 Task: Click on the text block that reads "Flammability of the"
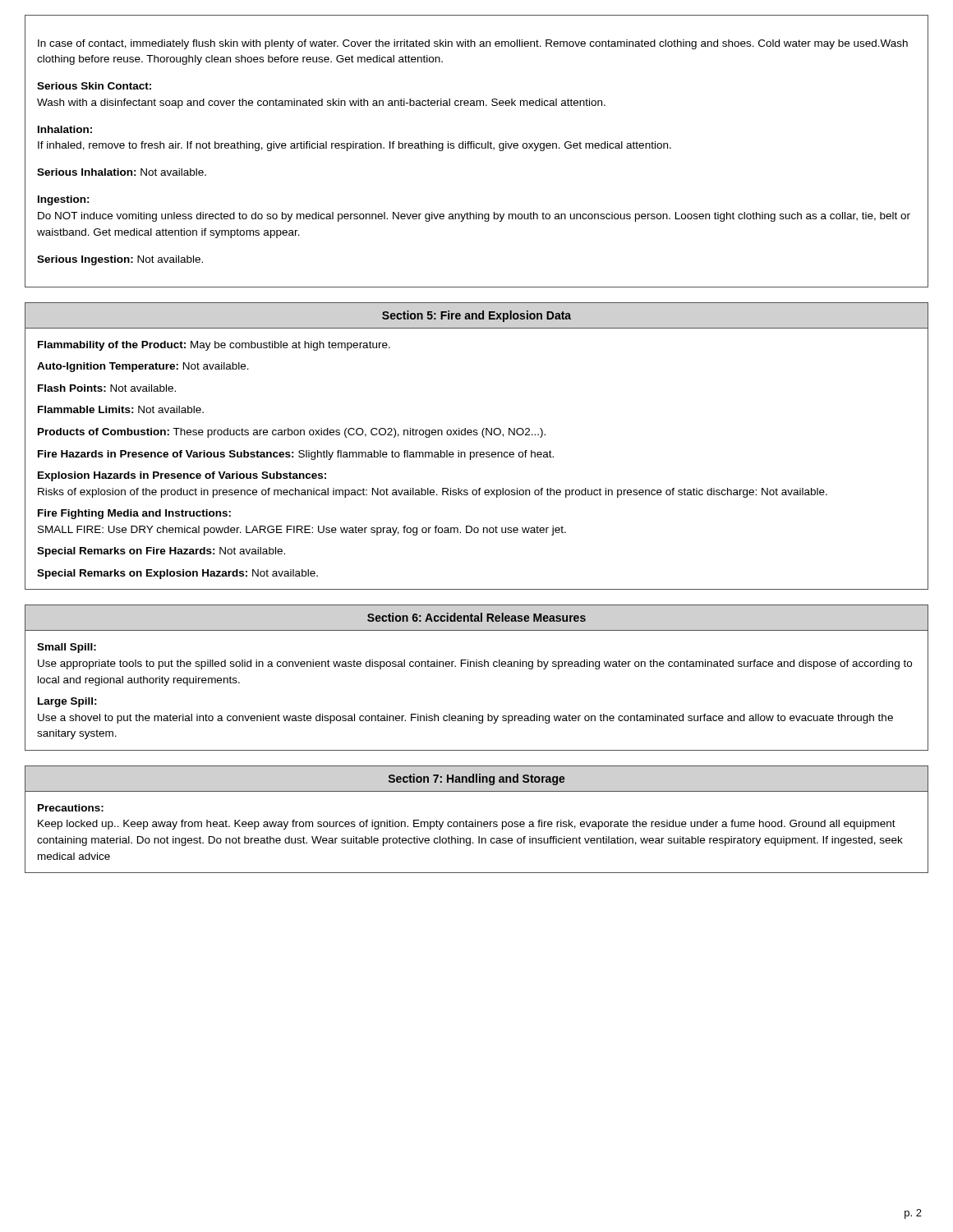coord(214,344)
